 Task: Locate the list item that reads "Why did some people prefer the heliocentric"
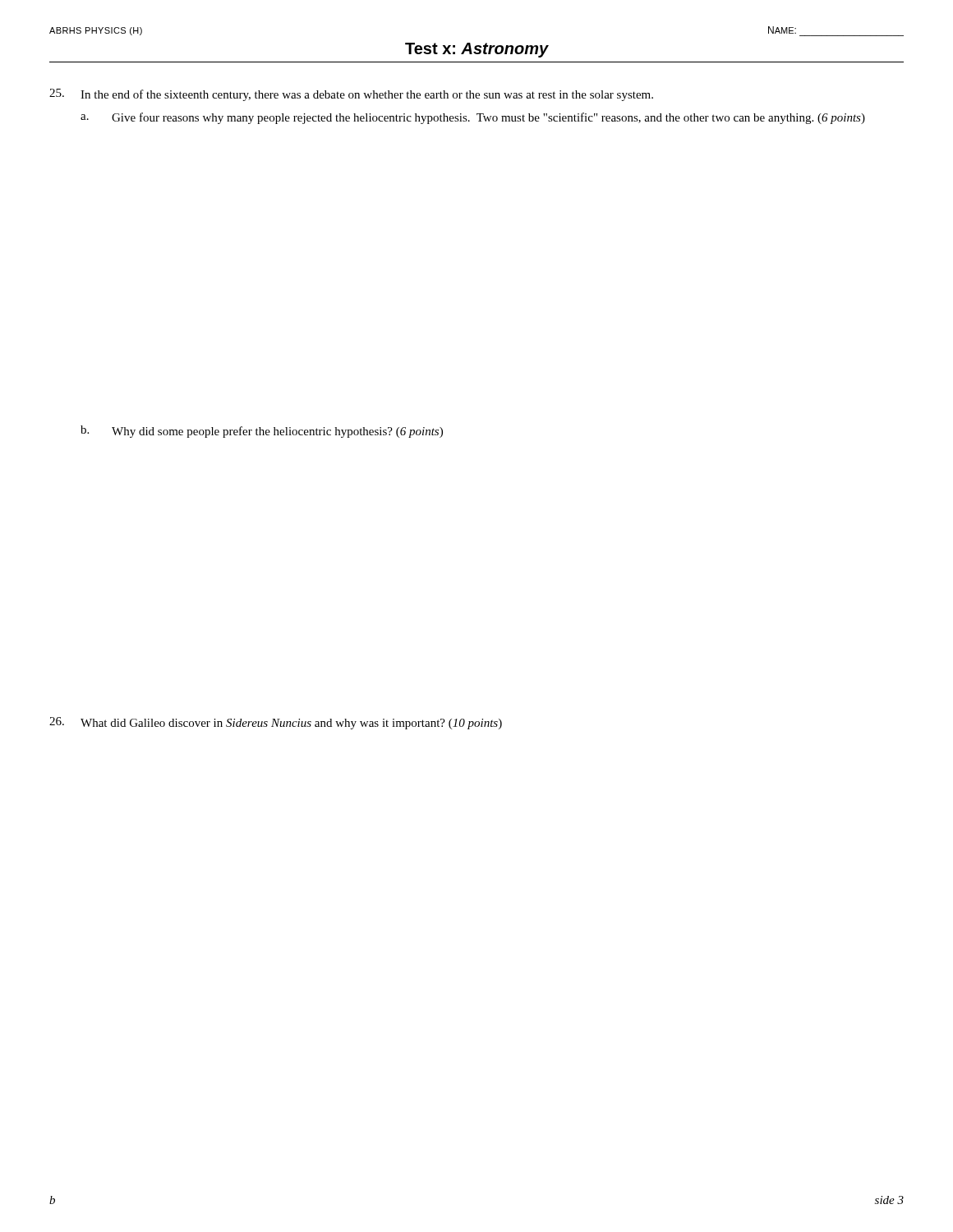coord(278,431)
